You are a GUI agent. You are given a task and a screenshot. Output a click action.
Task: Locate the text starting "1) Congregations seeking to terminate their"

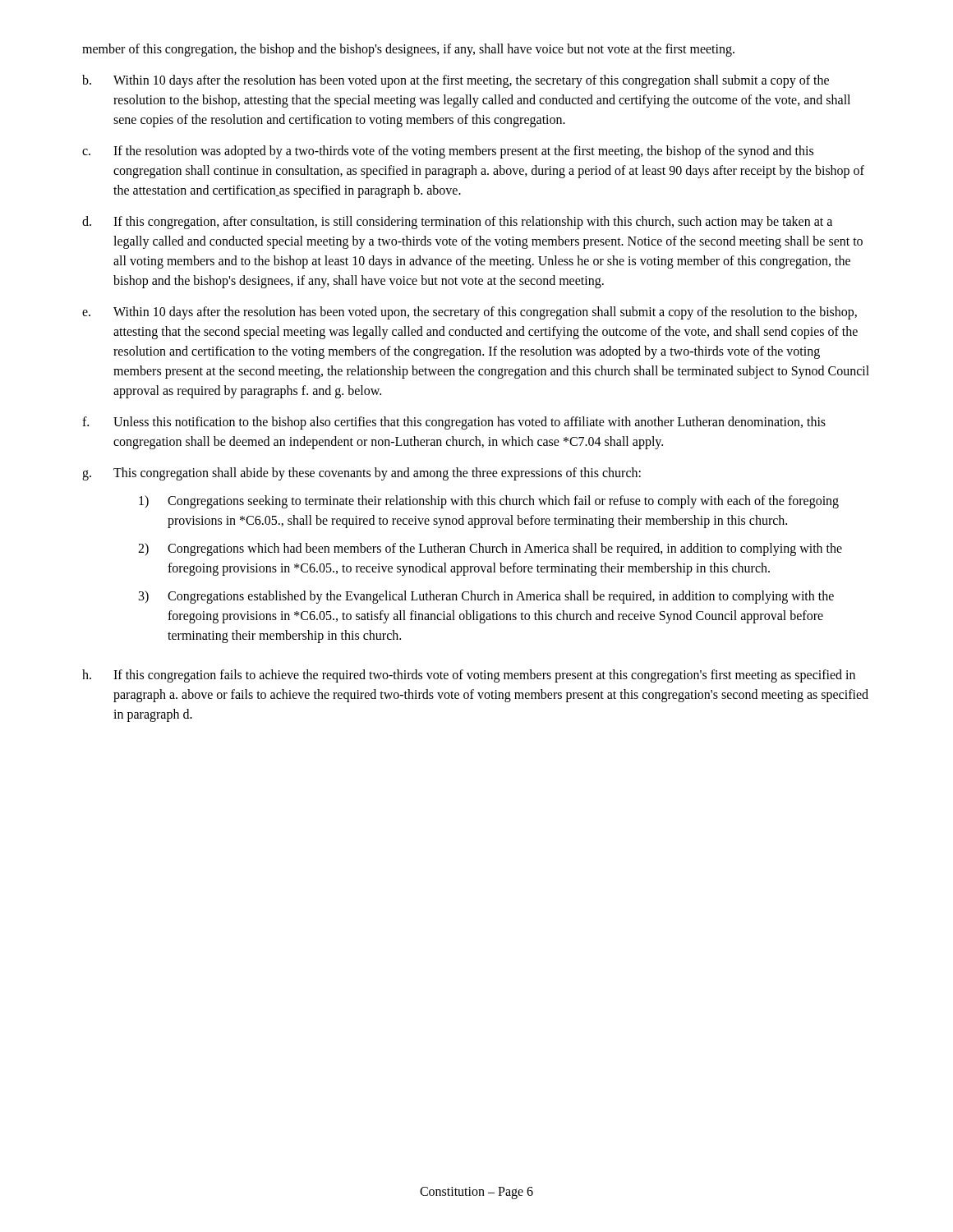pos(504,511)
